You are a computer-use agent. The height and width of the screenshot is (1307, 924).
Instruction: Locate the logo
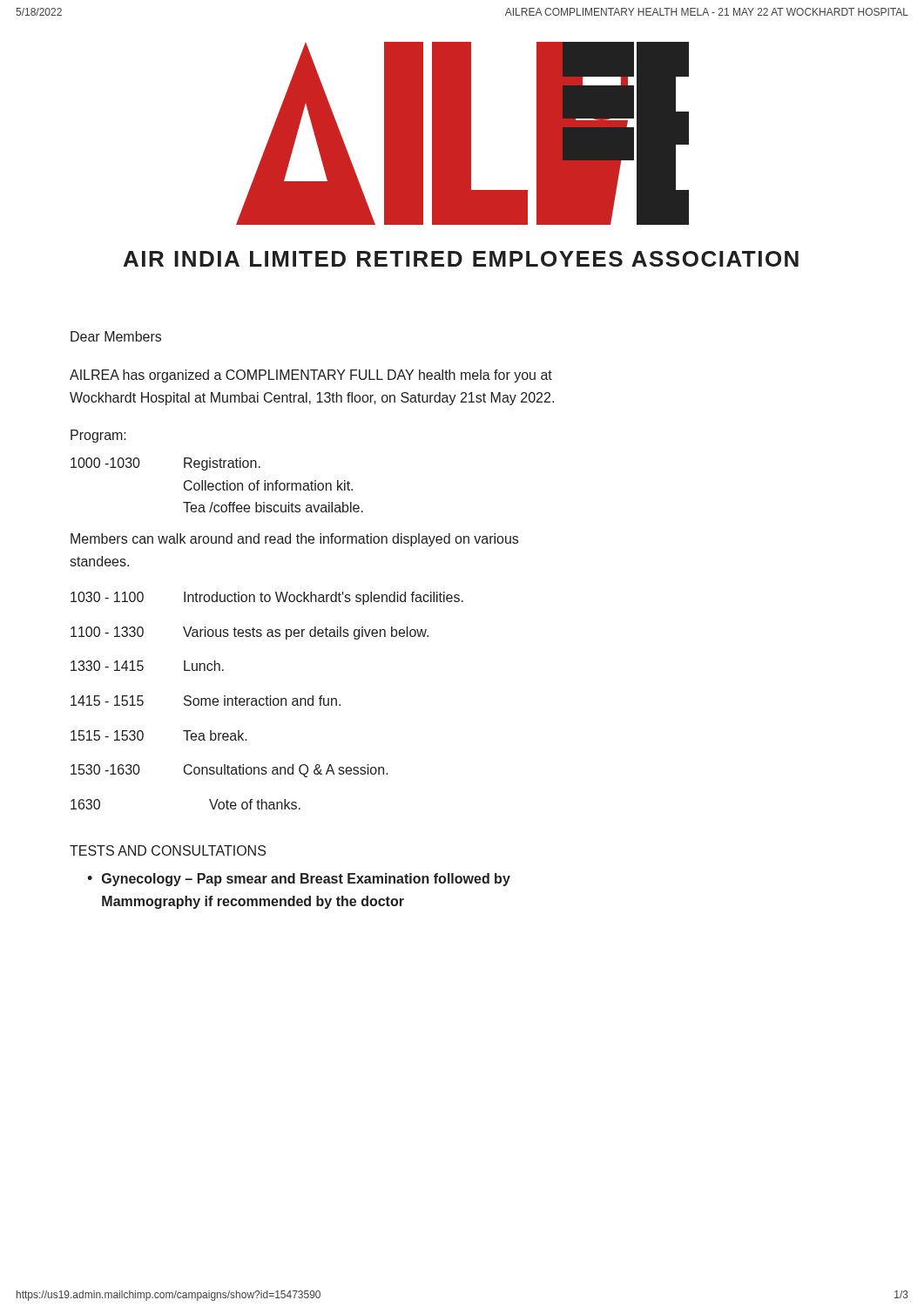462,135
